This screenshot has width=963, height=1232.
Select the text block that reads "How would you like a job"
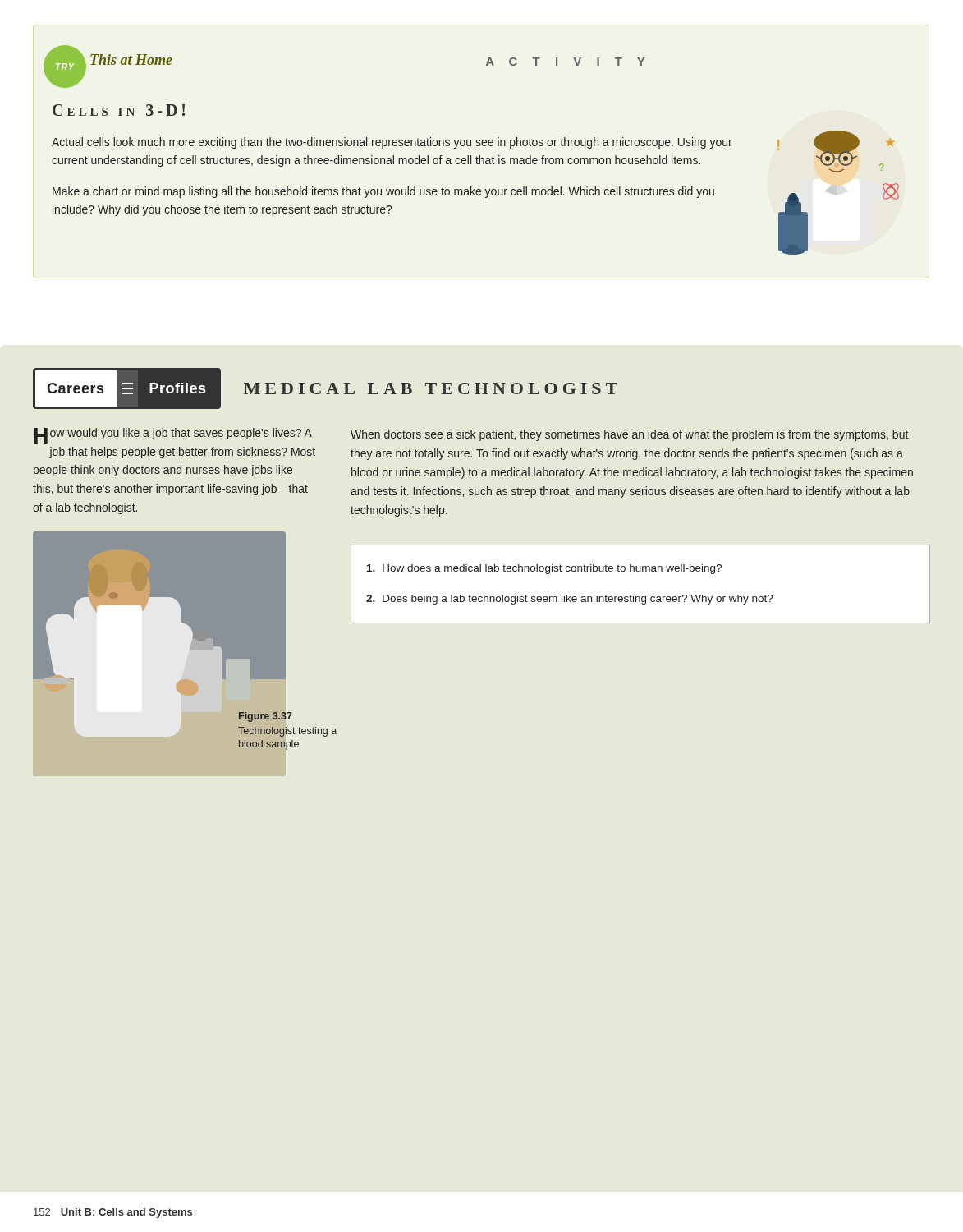[x=174, y=469]
